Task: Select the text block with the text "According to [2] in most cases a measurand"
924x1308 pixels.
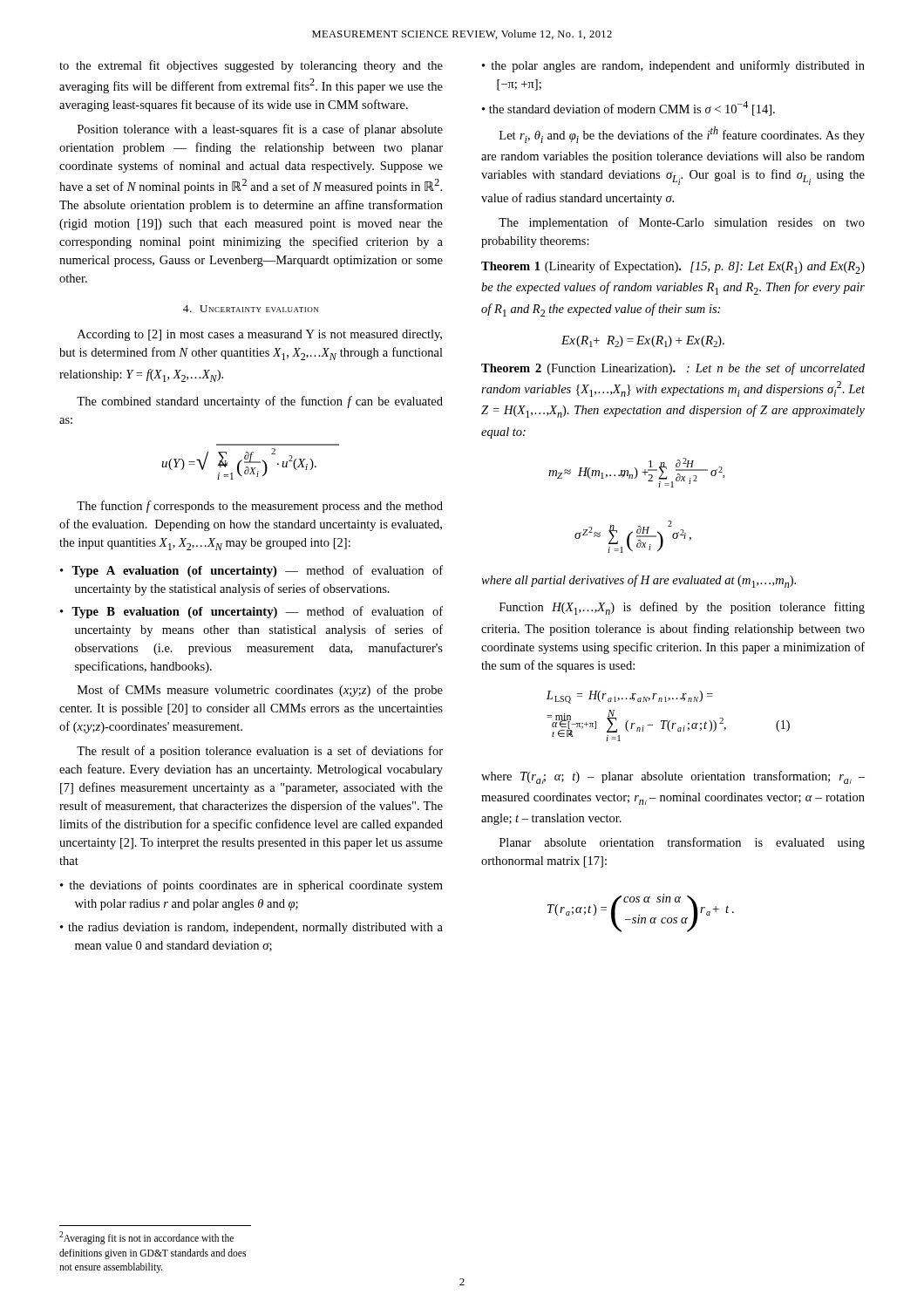Action: (260, 335)
